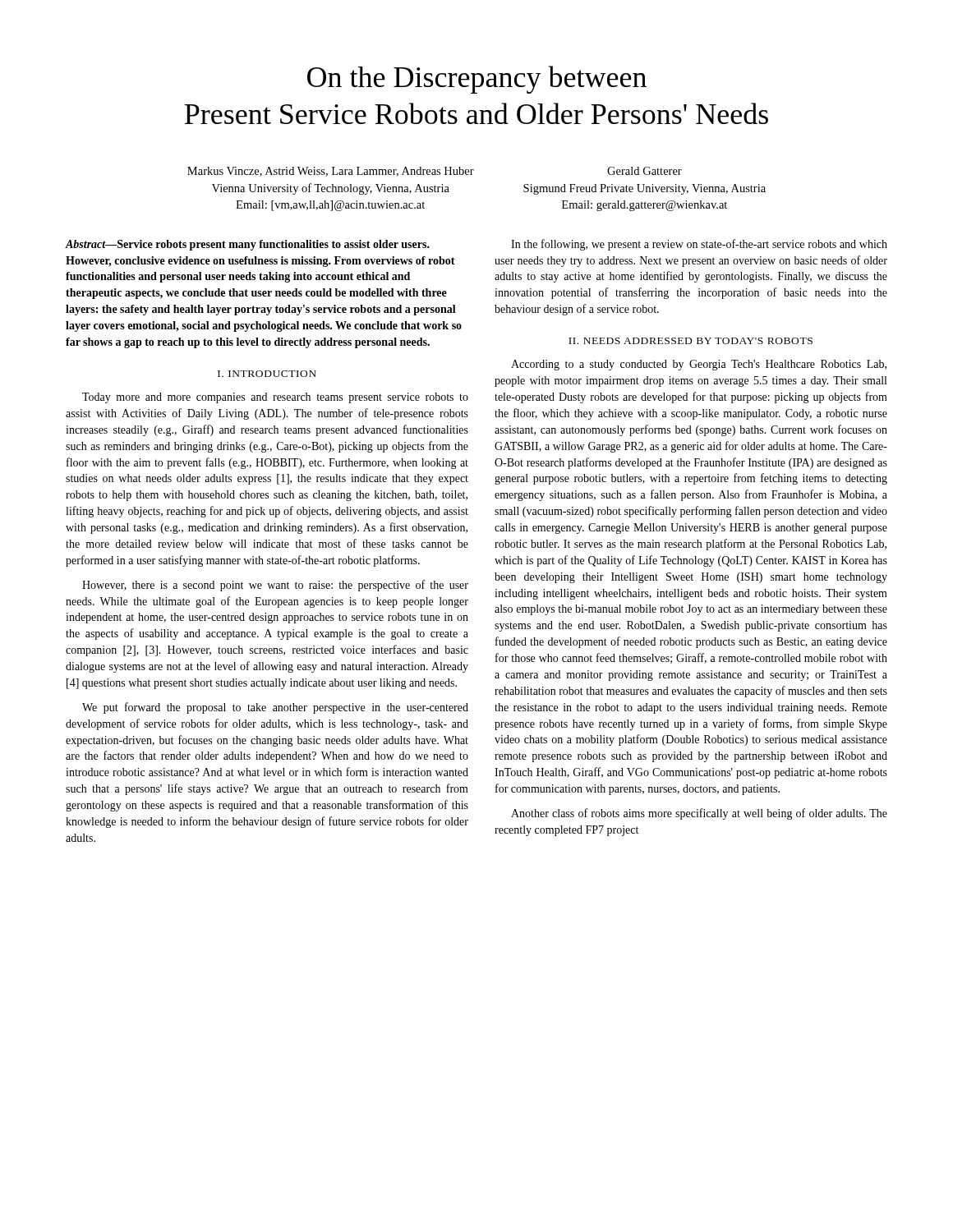This screenshot has height=1232, width=953.
Task: Locate the section header containing "II. Needs Addressed by Today's Robots"
Action: [x=691, y=341]
